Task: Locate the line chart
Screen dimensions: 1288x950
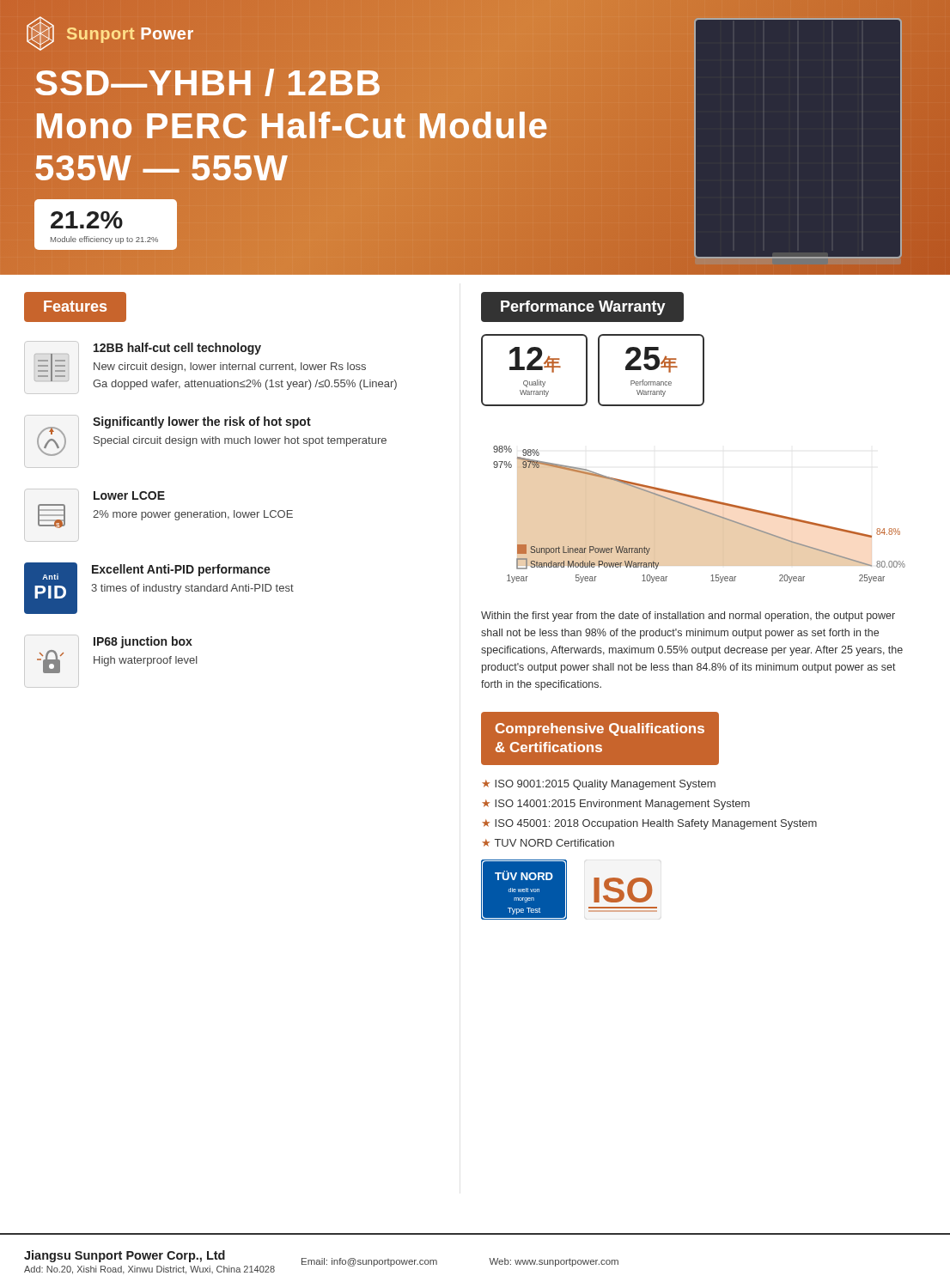Action: pos(704,508)
